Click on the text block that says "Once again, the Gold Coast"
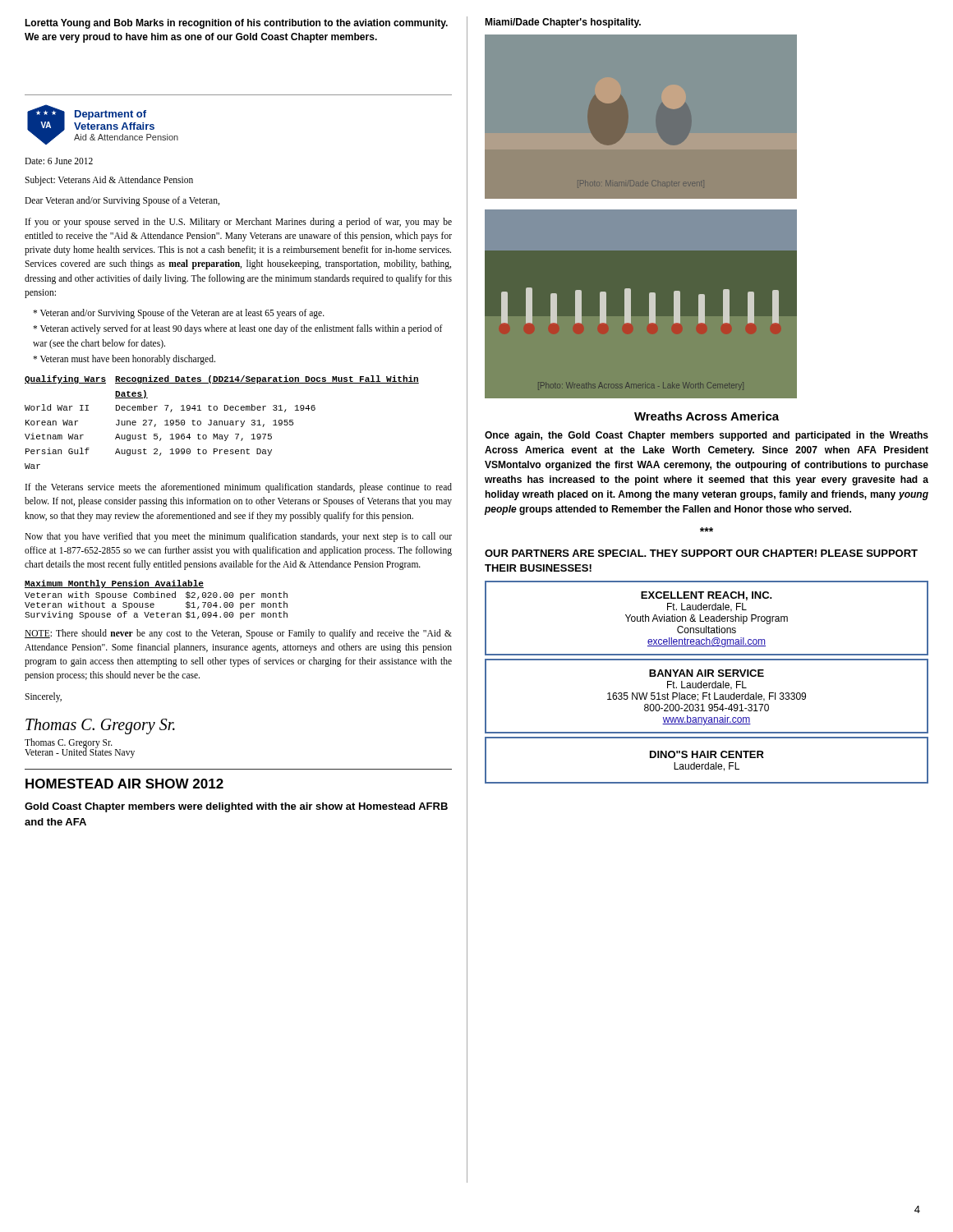Screen dimensions: 1232x953 click(707, 472)
